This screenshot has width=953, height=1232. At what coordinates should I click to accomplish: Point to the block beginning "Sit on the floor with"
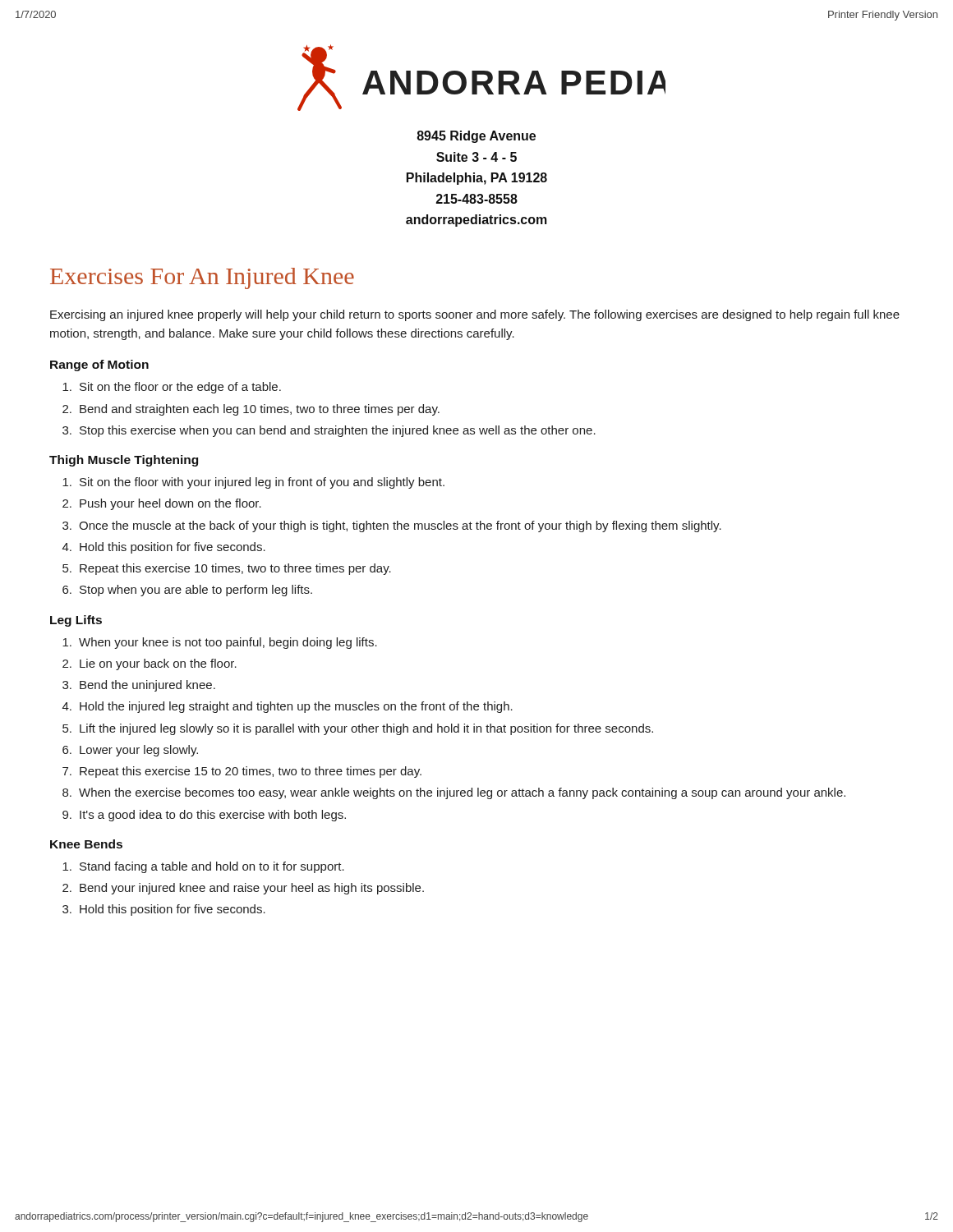[253, 483]
